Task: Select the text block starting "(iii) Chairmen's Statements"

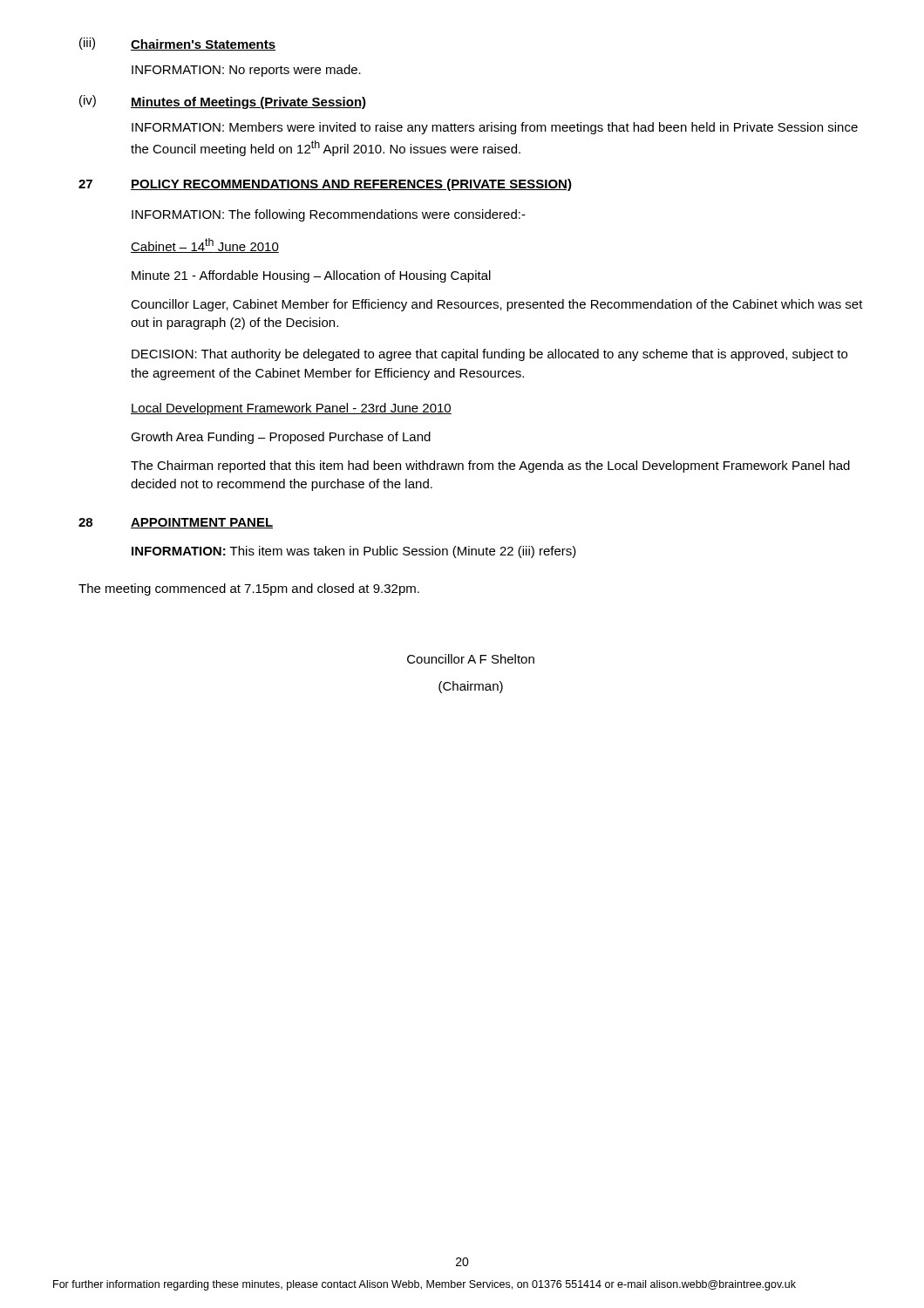Action: pos(177,44)
